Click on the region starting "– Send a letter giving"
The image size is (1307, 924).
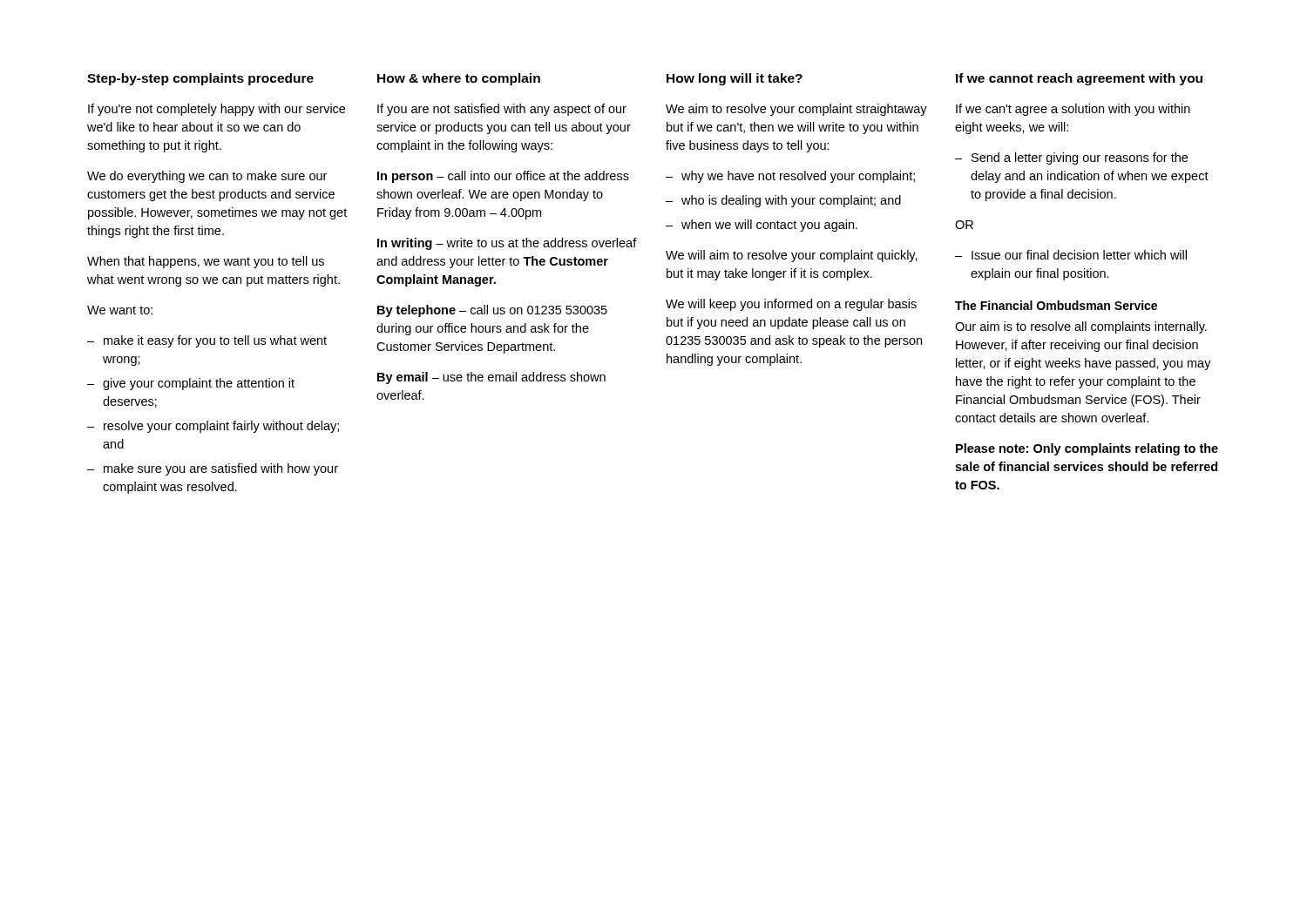click(1087, 176)
